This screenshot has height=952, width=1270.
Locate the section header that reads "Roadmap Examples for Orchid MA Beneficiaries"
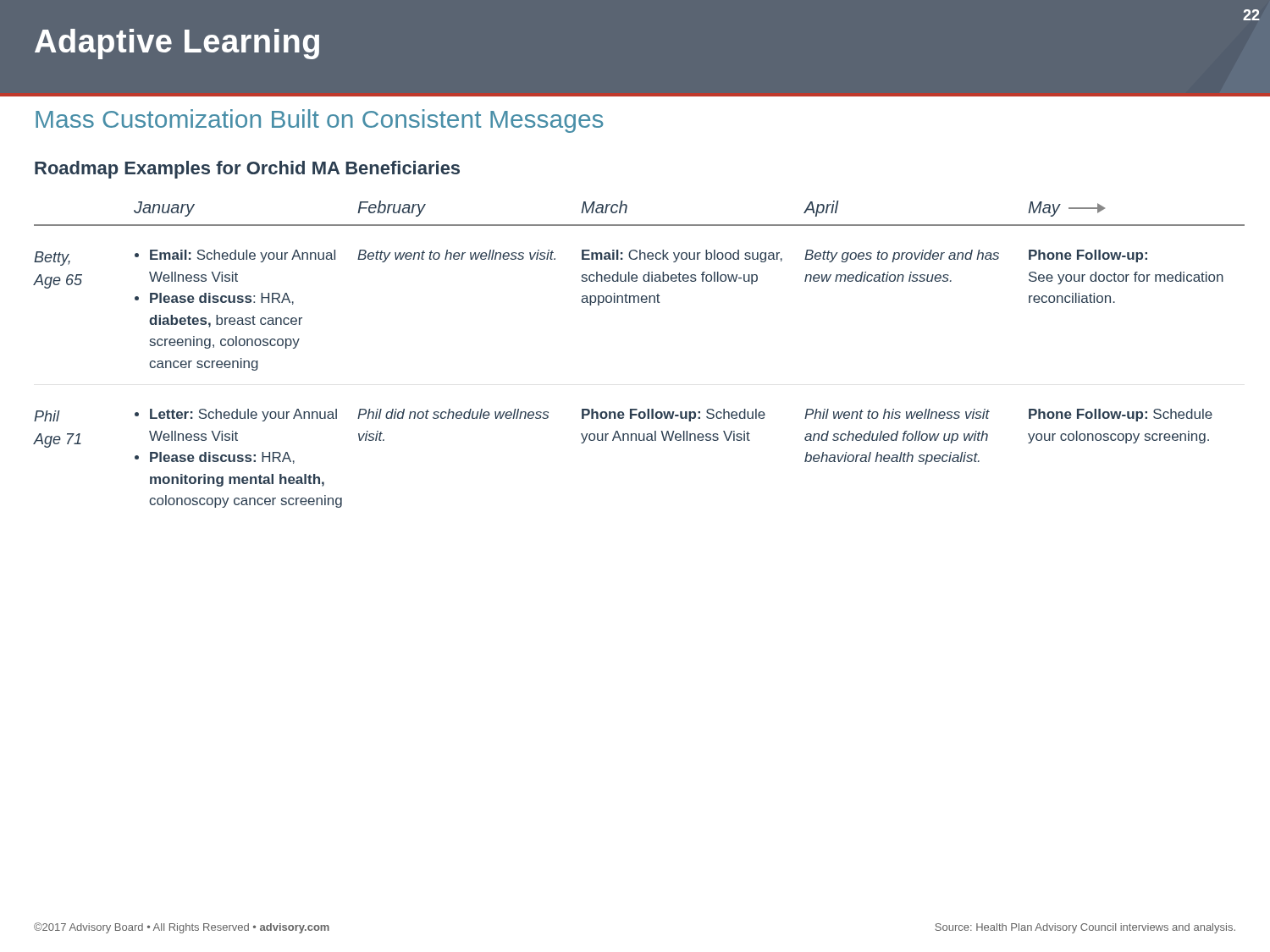[x=247, y=168]
